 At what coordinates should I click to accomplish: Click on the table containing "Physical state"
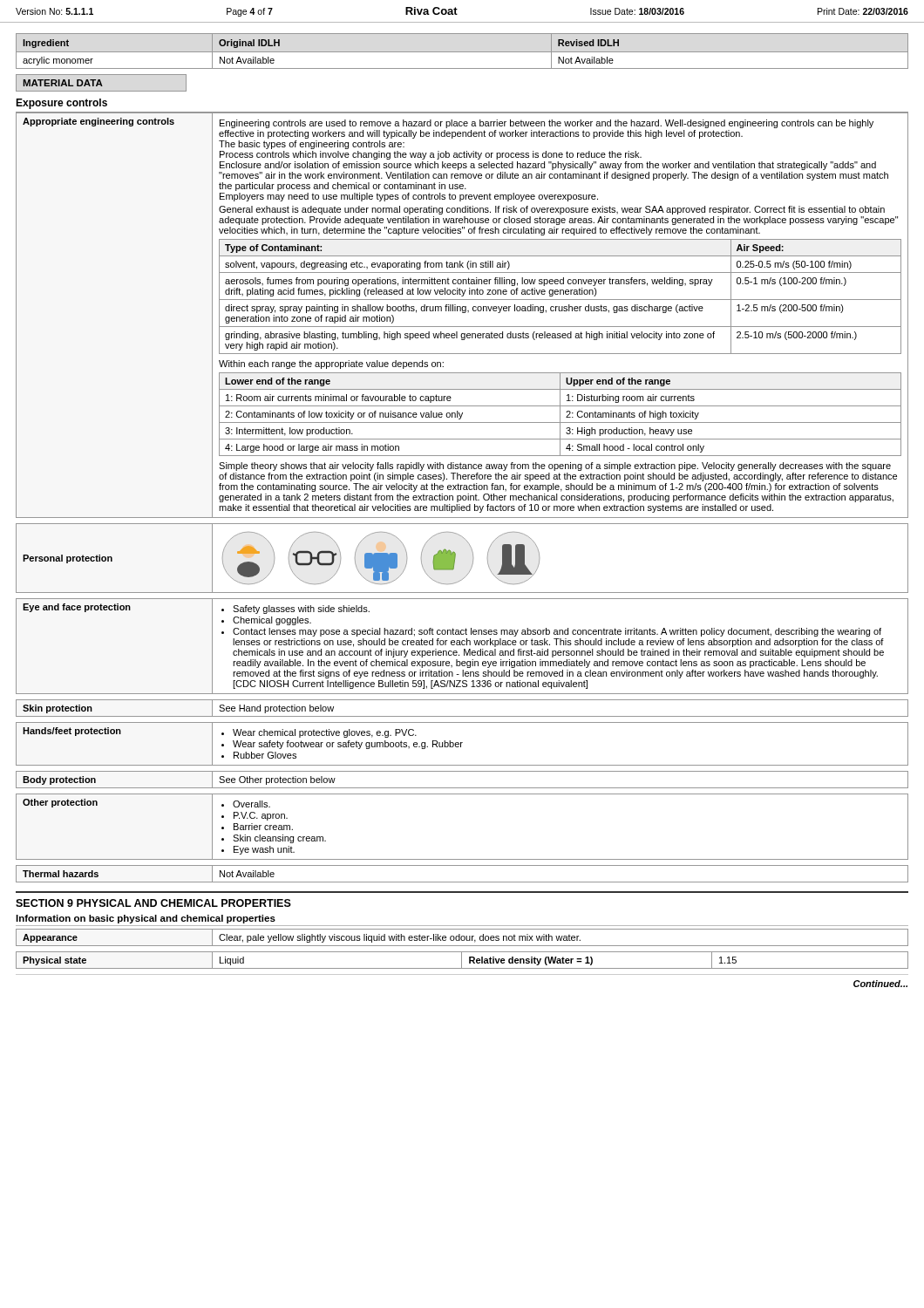point(462,960)
